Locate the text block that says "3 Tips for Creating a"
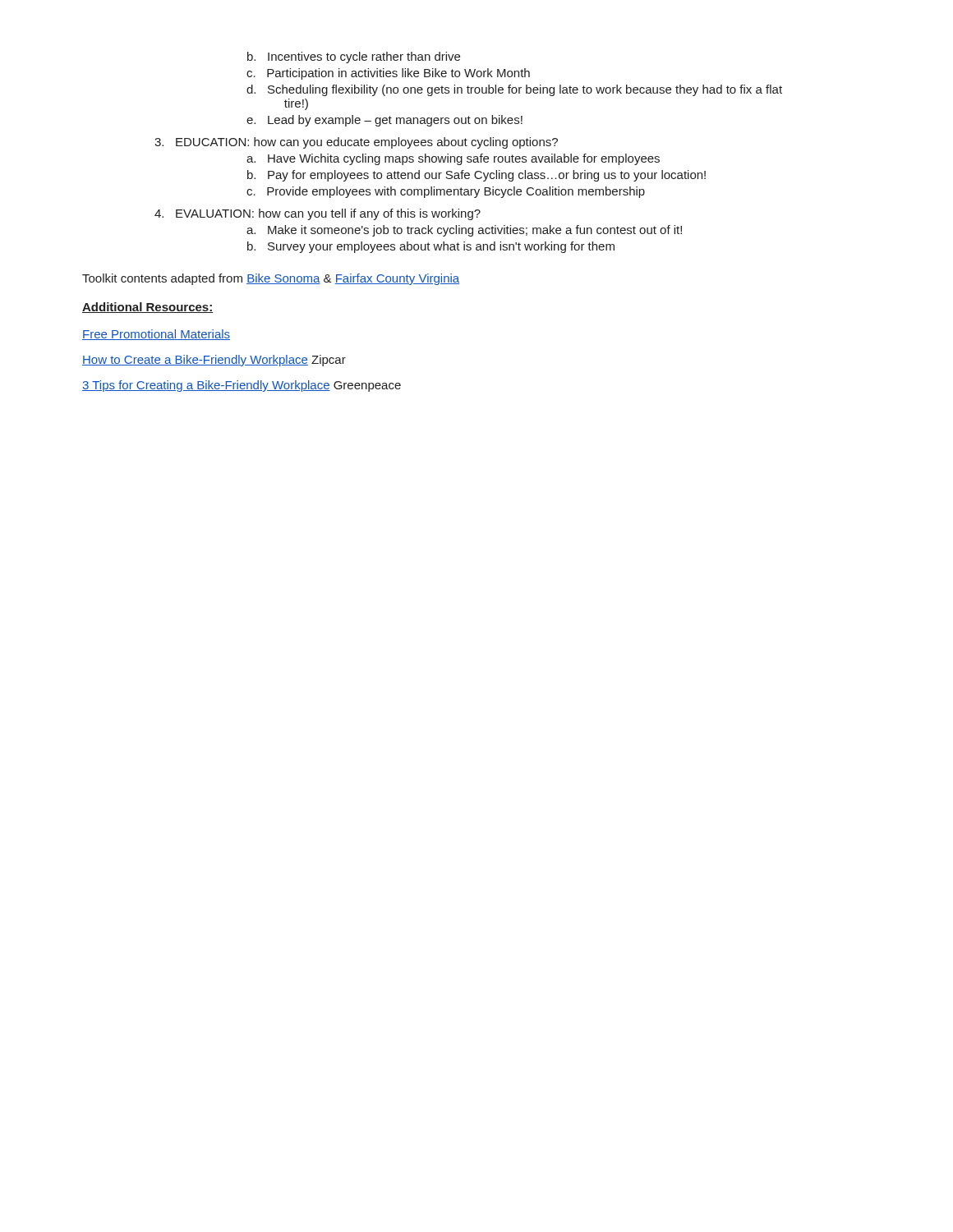 point(242,385)
